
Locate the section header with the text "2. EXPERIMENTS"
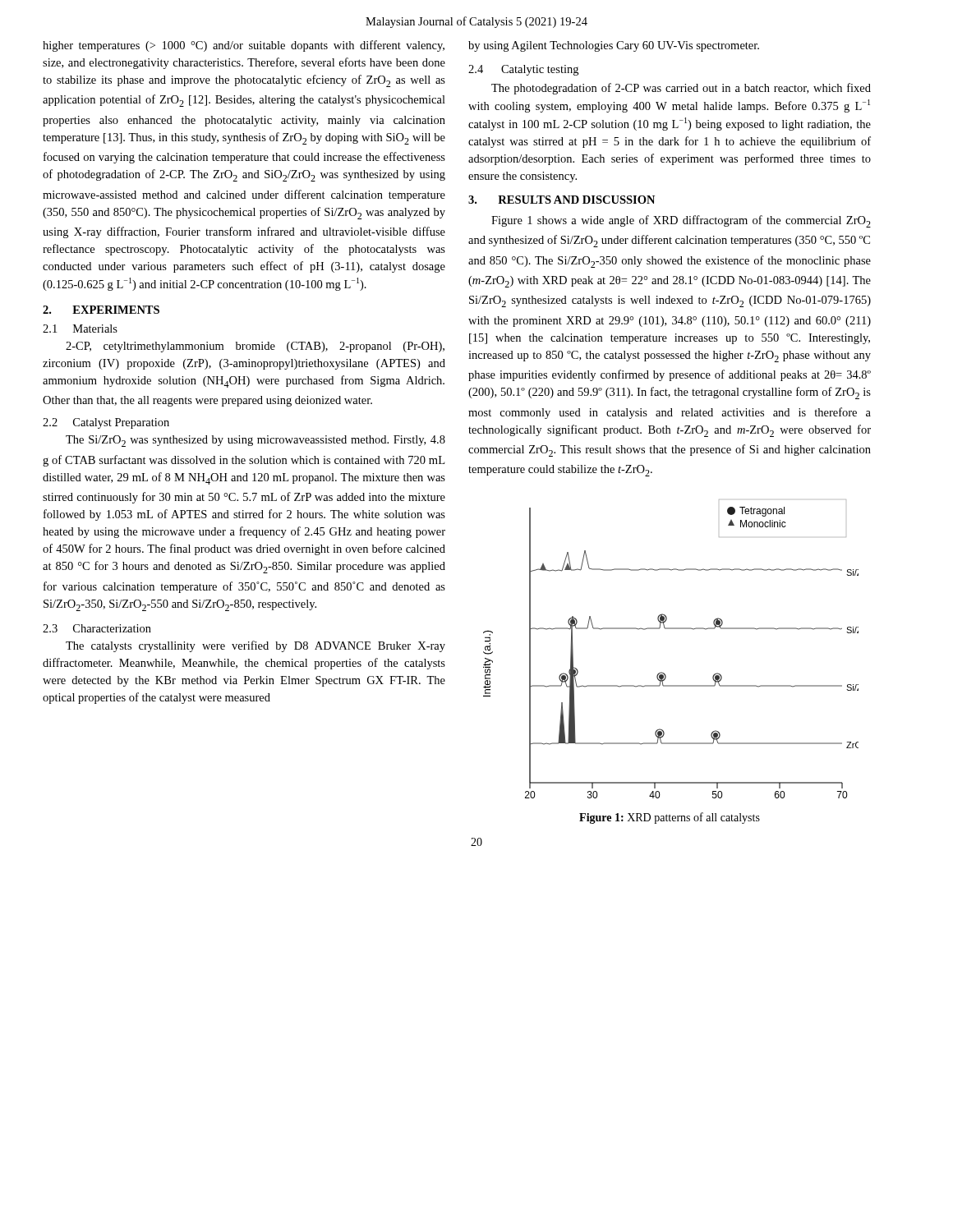tap(101, 310)
